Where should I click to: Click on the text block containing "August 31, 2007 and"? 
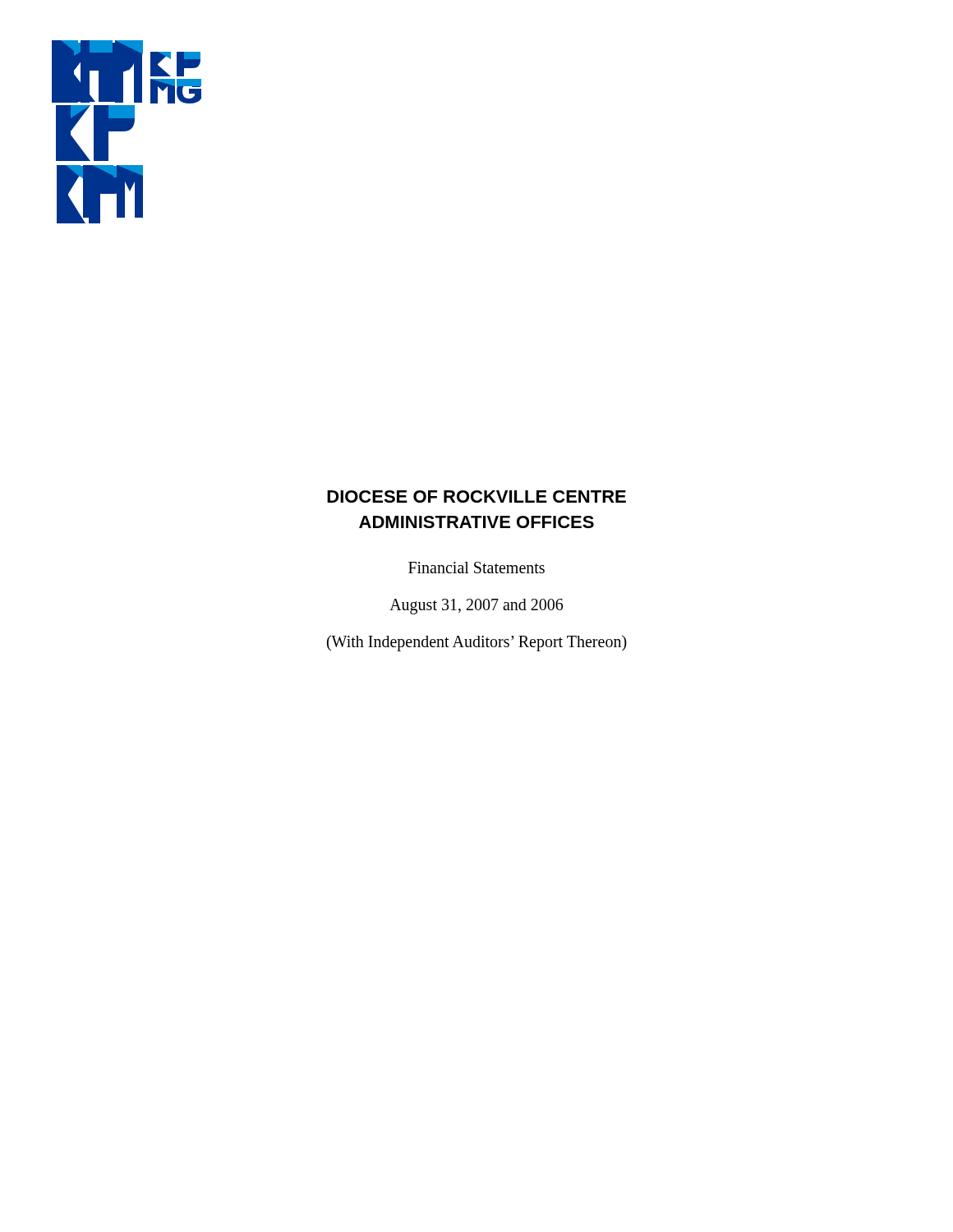tap(476, 604)
